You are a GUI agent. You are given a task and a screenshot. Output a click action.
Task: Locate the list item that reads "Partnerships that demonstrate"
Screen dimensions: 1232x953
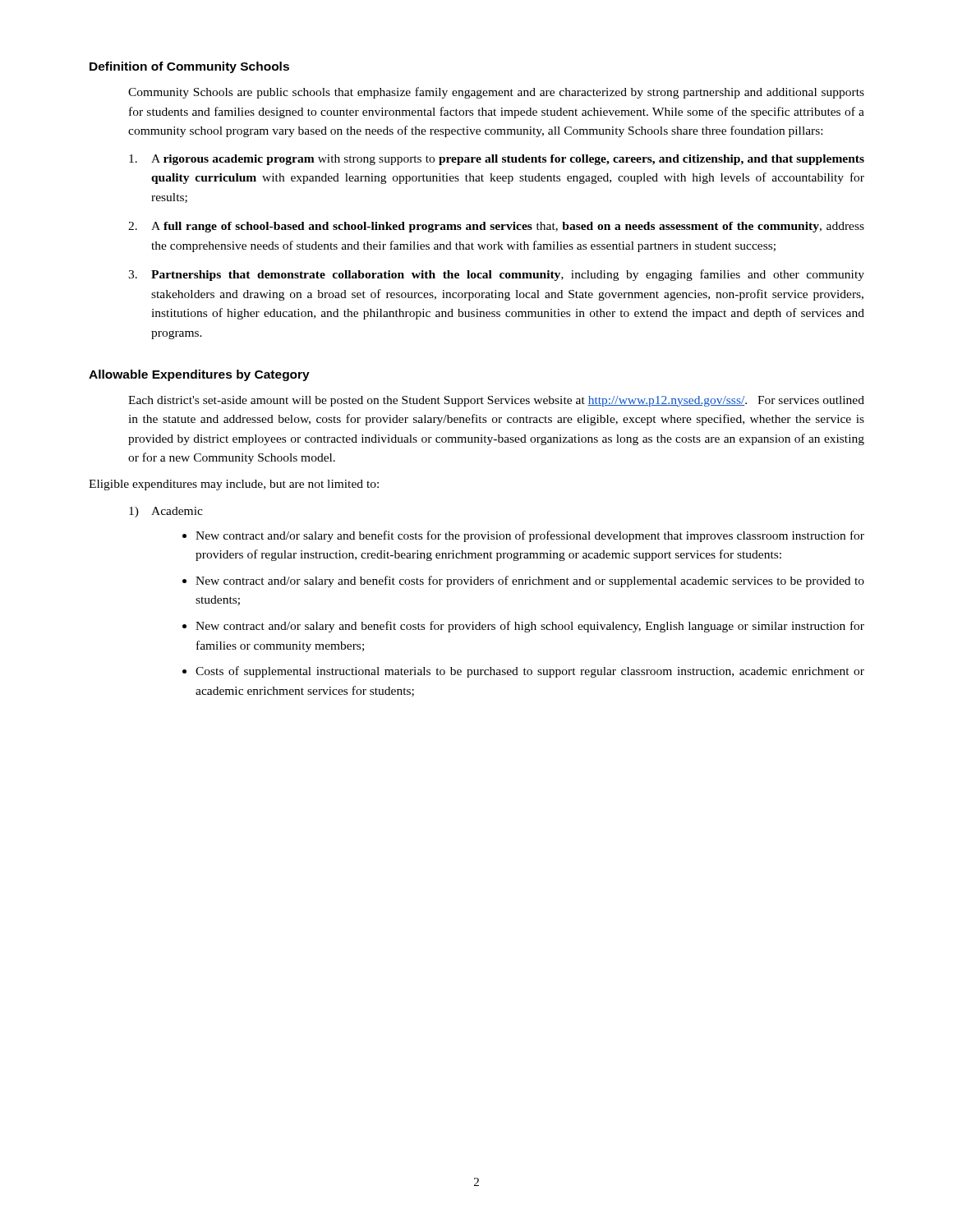pos(508,303)
